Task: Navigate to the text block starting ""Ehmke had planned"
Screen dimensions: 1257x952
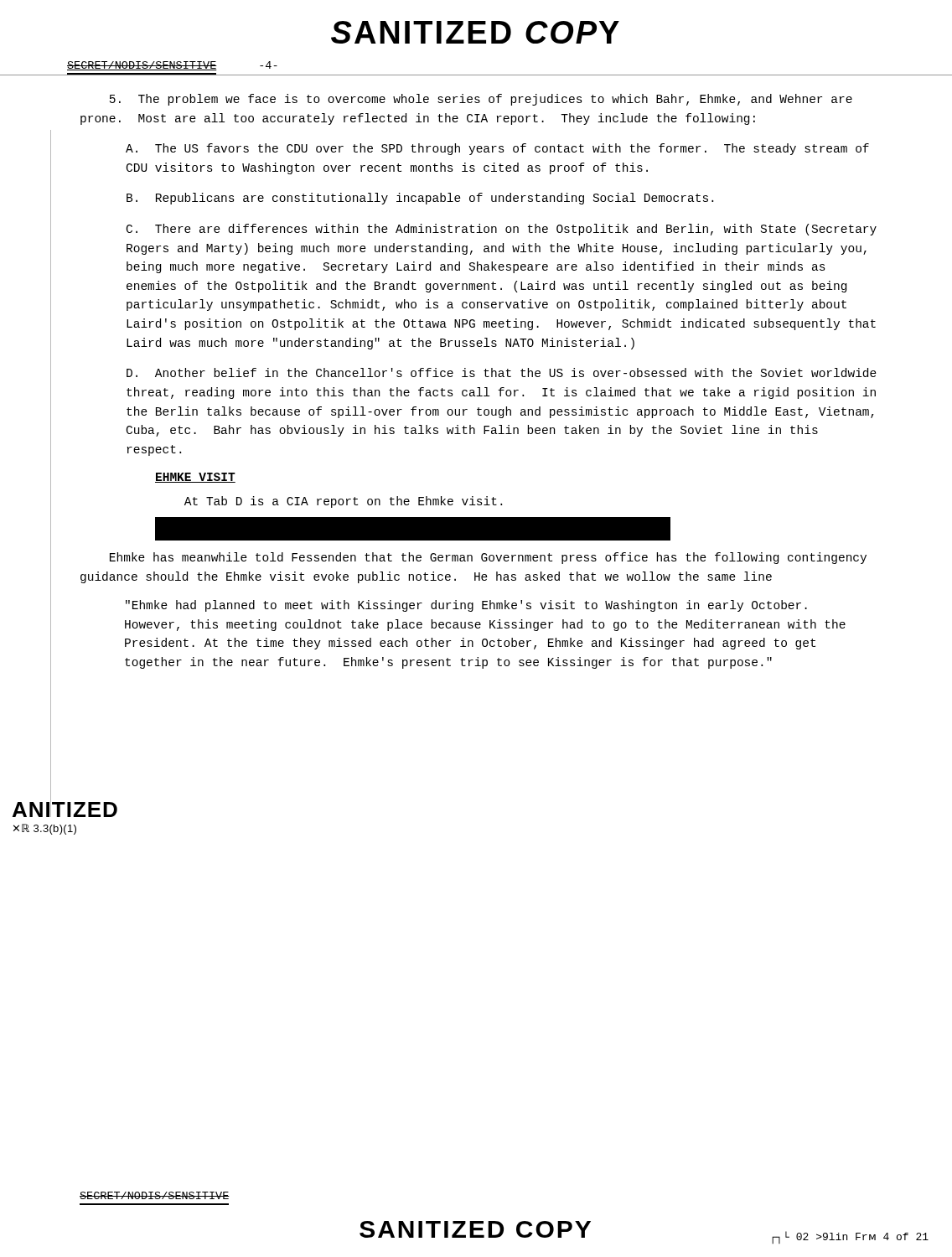Action: [485, 634]
